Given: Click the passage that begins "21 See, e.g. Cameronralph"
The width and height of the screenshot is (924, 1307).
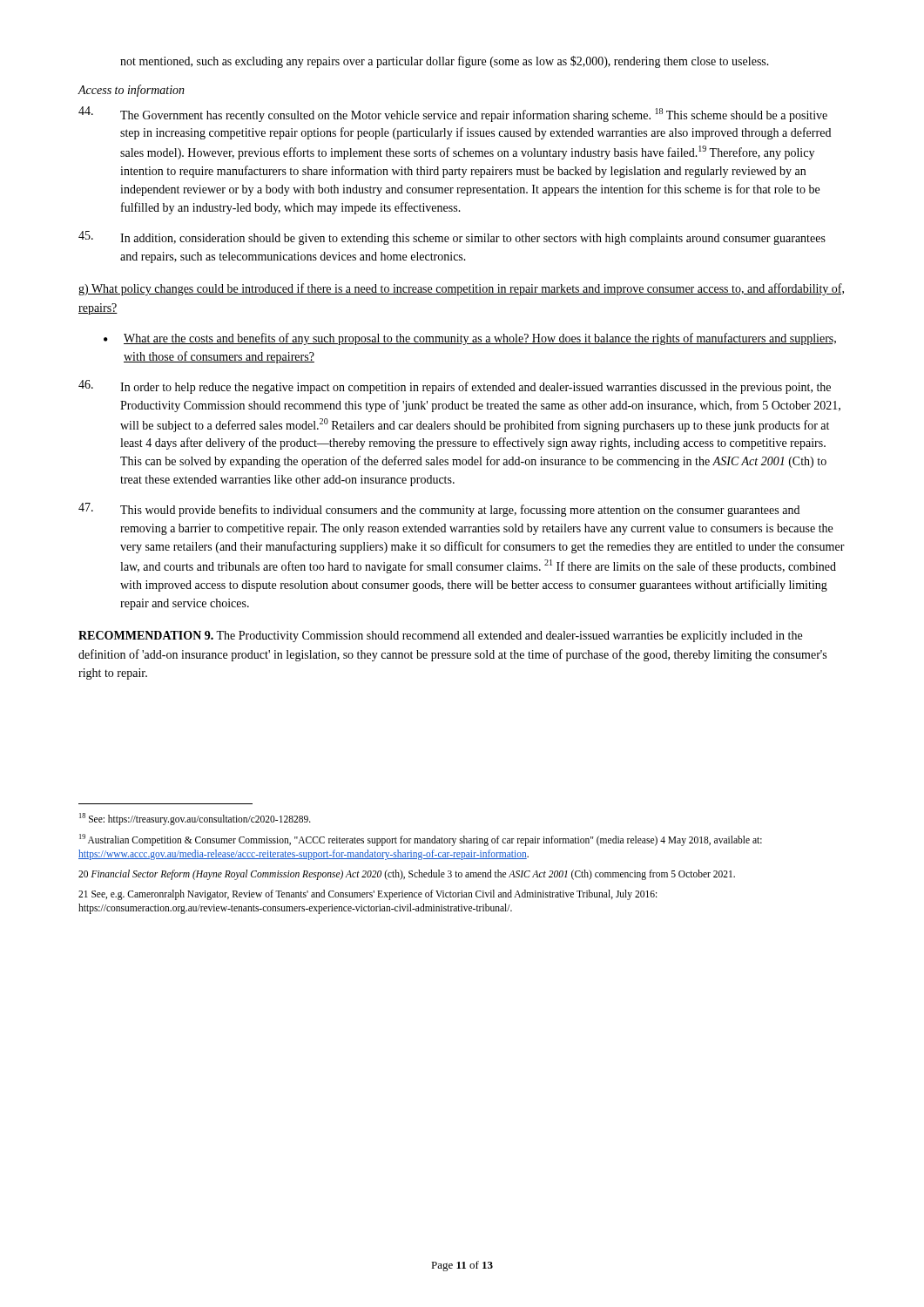Looking at the screenshot, I should (x=368, y=901).
